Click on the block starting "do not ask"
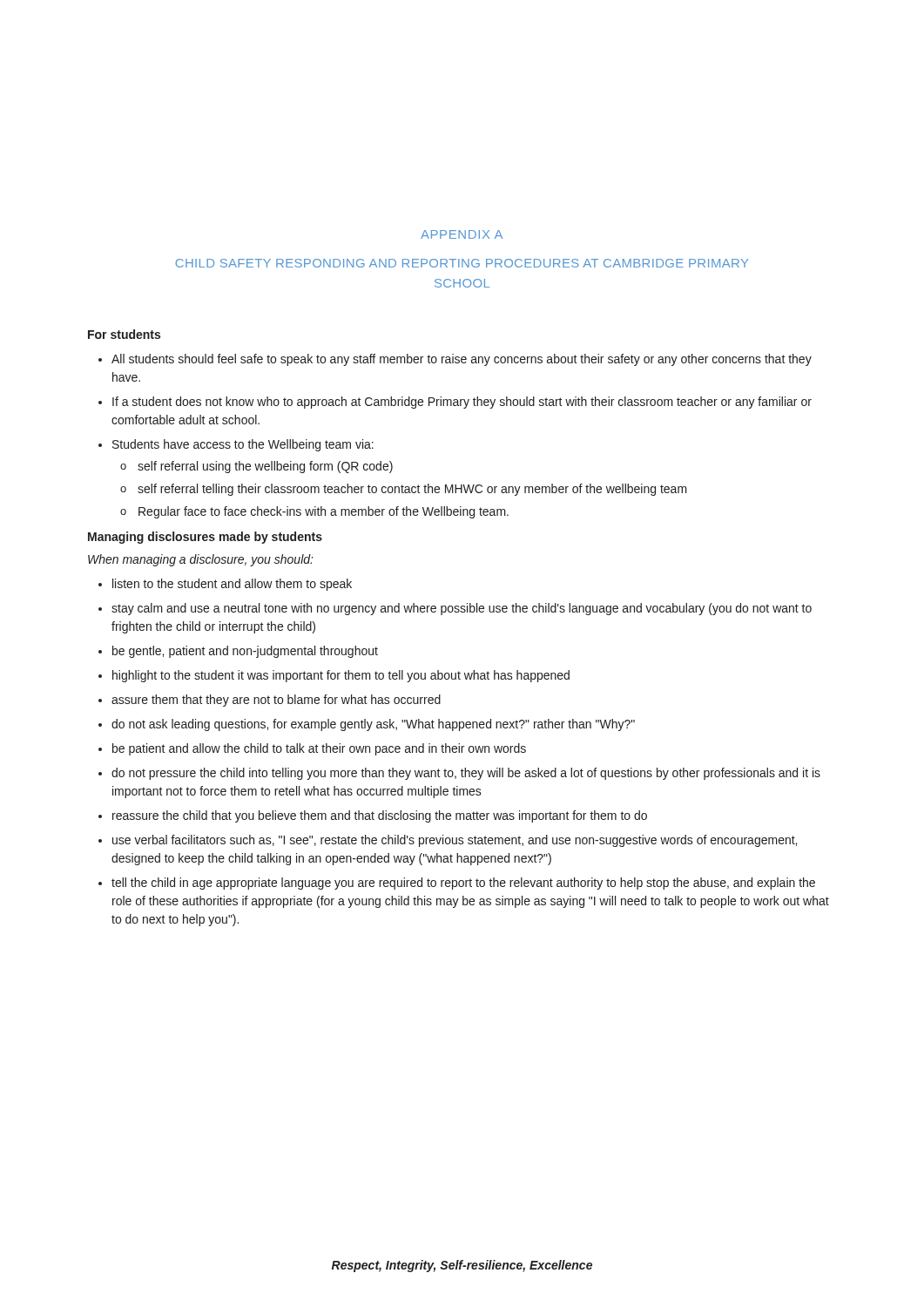This screenshot has width=924, height=1307. coord(373,724)
